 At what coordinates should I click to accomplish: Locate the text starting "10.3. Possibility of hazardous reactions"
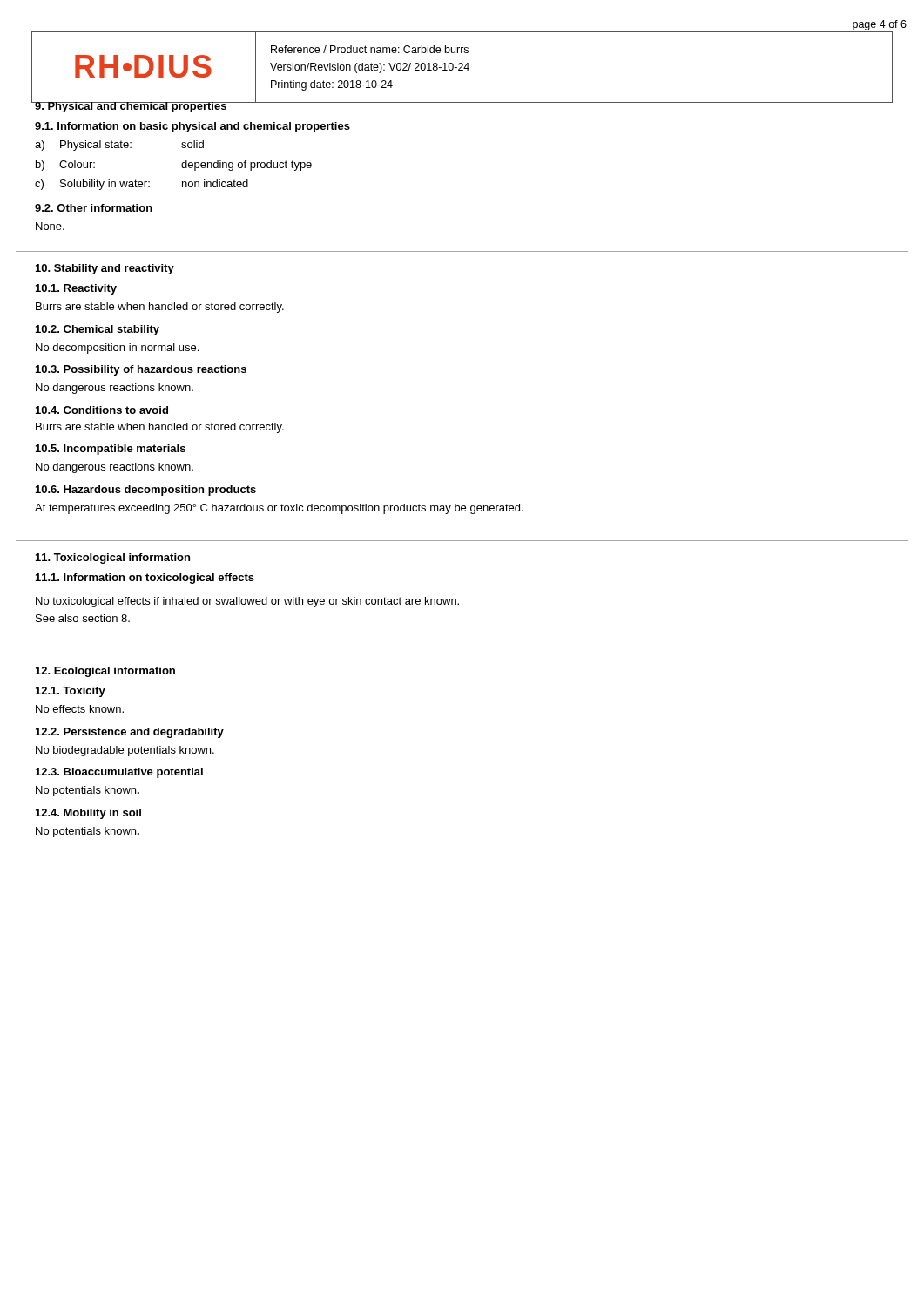[141, 369]
